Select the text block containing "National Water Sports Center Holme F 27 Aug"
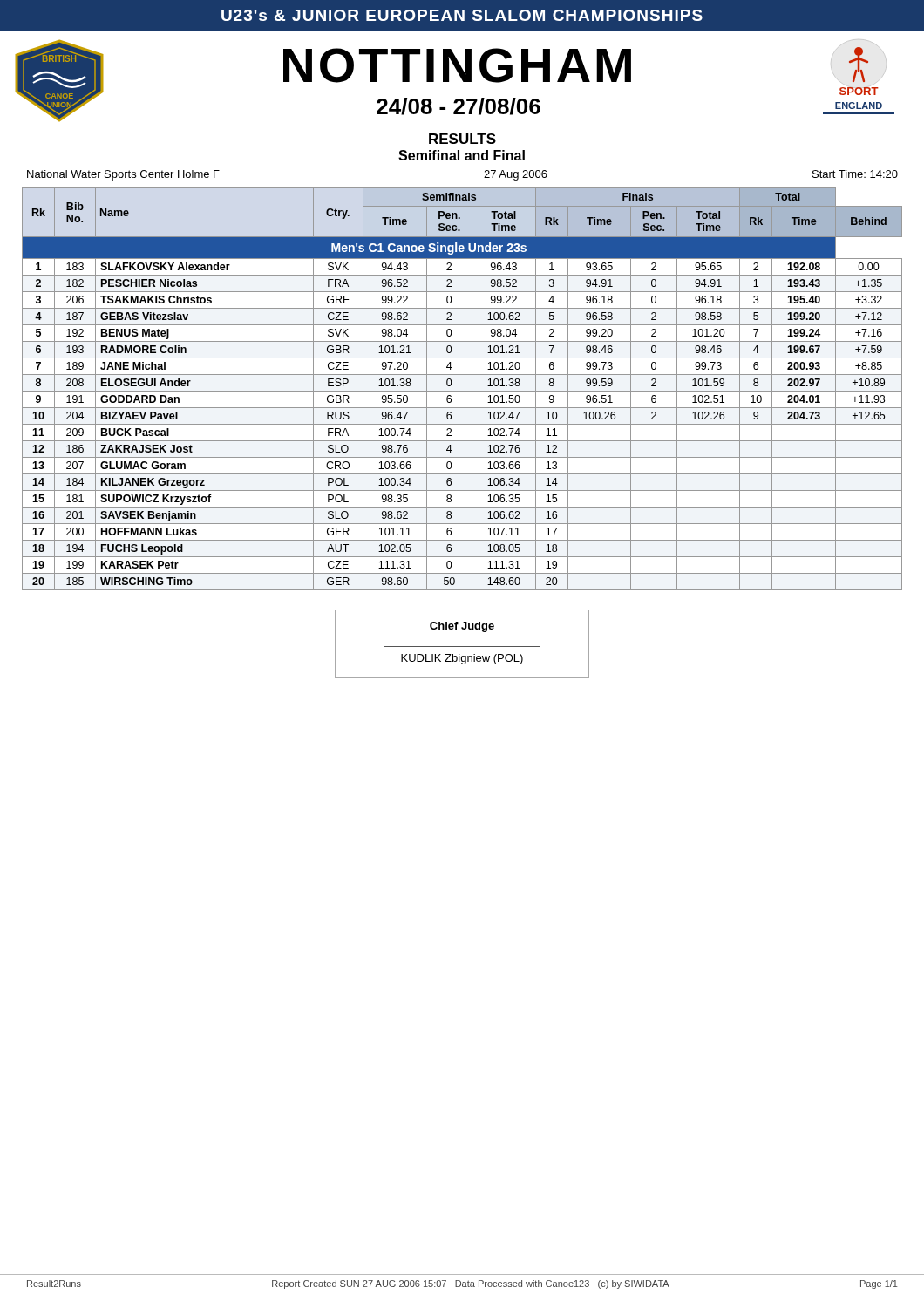 pos(117,175)
